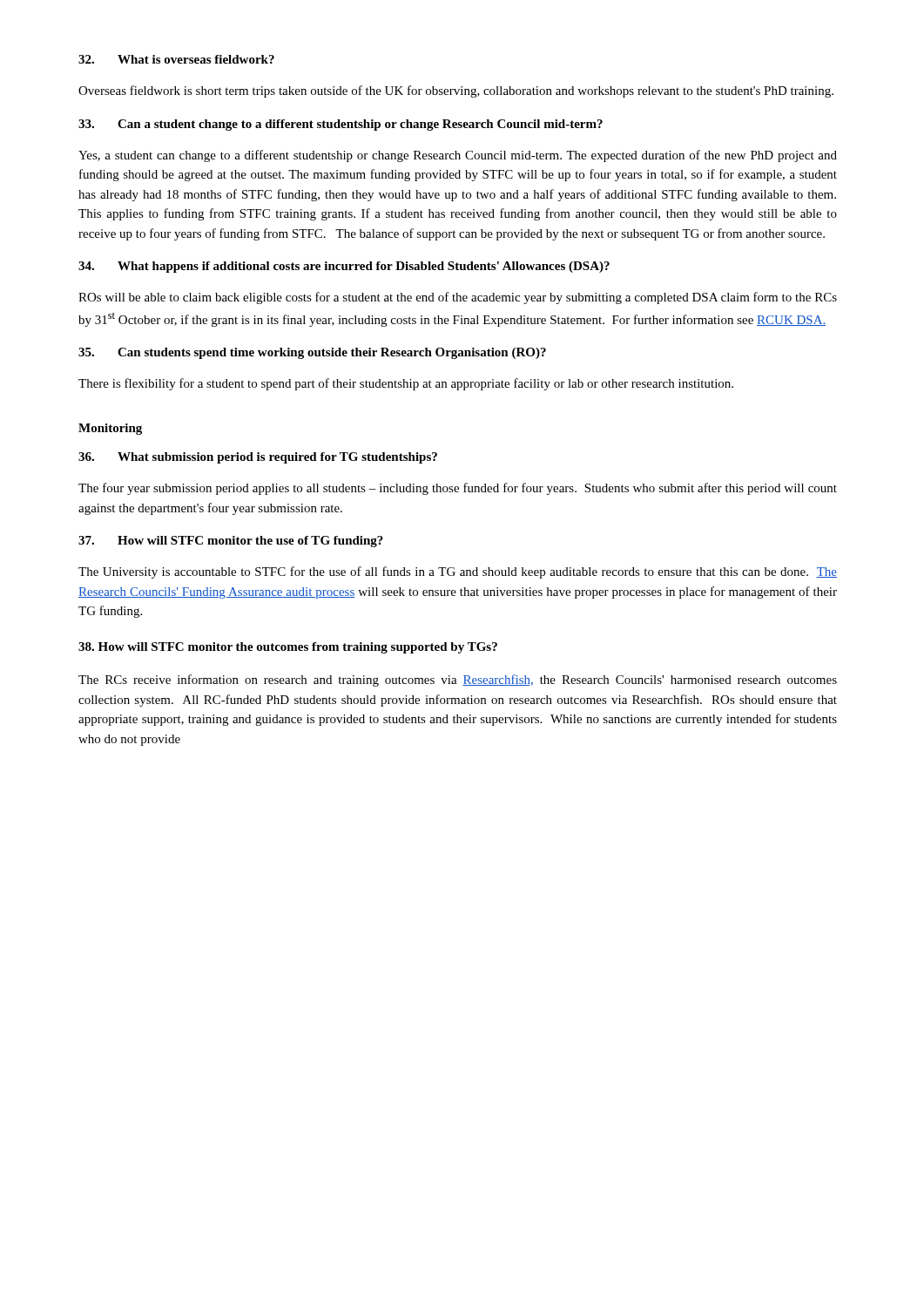This screenshot has height=1307, width=924.
Task: Click the passage that begins "ROs will be able"
Action: tap(458, 308)
